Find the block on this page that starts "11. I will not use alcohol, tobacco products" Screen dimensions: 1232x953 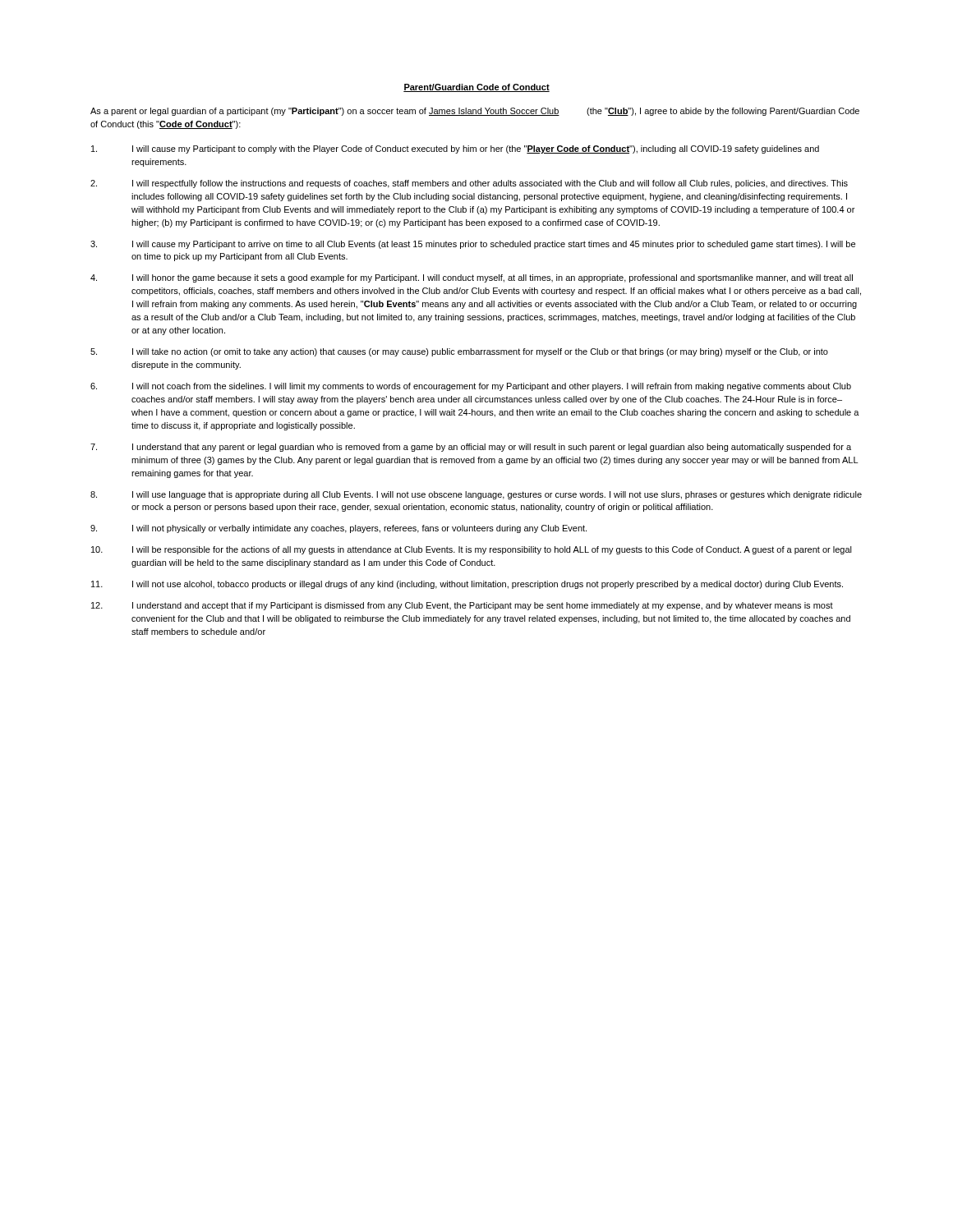pos(476,585)
